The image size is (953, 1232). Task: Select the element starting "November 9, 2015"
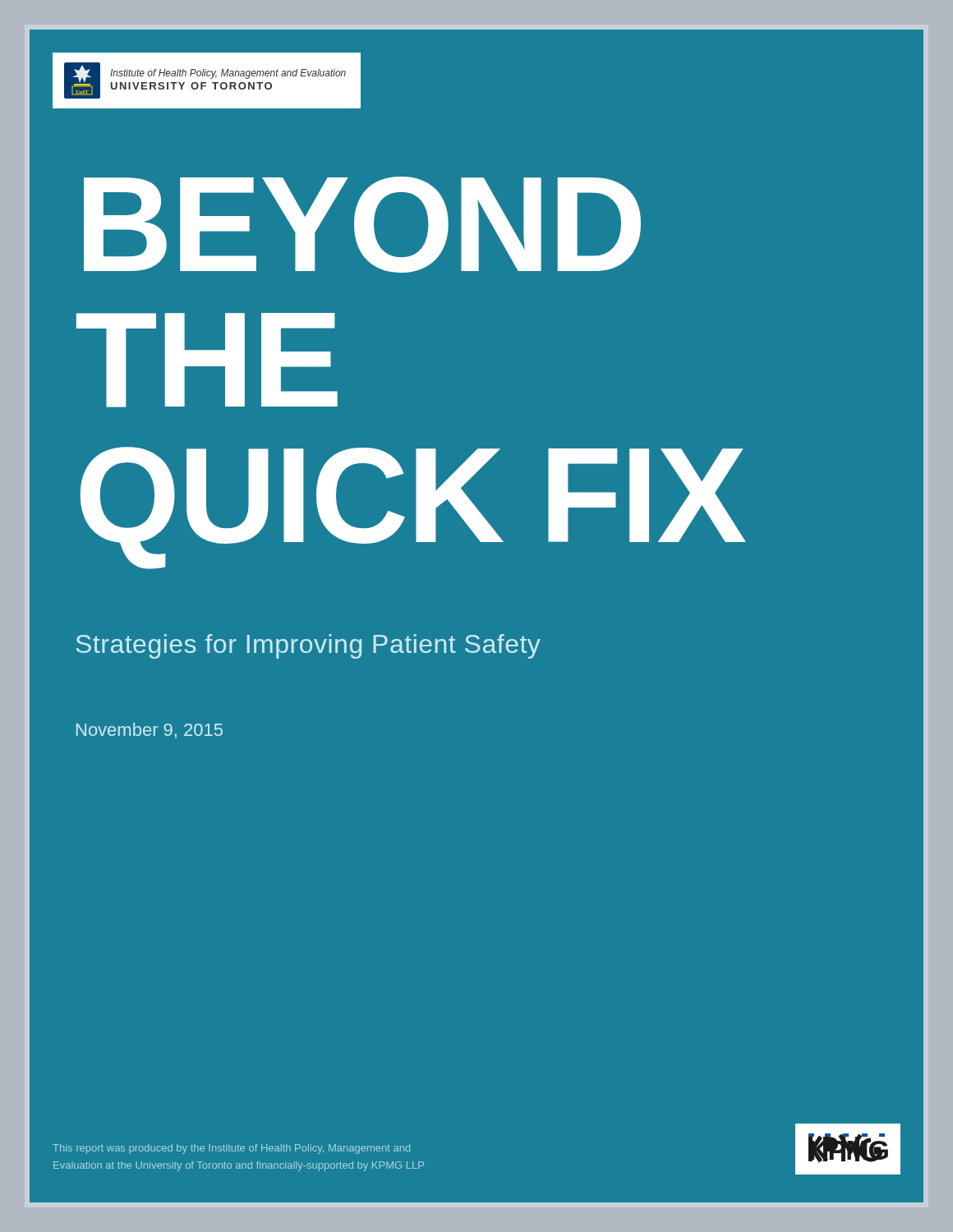click(149, 730)
